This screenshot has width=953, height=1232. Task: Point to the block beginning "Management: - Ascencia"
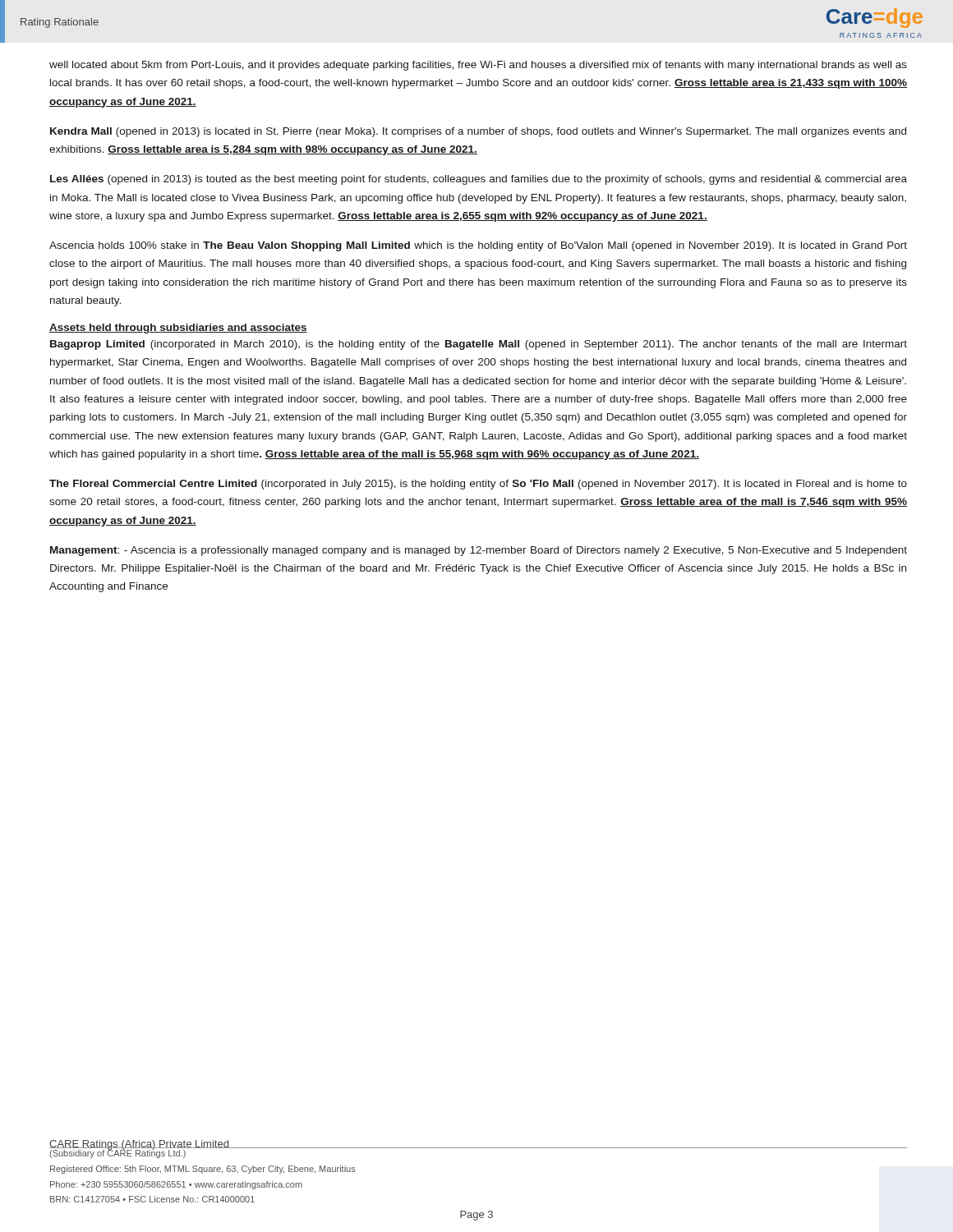(x=478, y=568)
